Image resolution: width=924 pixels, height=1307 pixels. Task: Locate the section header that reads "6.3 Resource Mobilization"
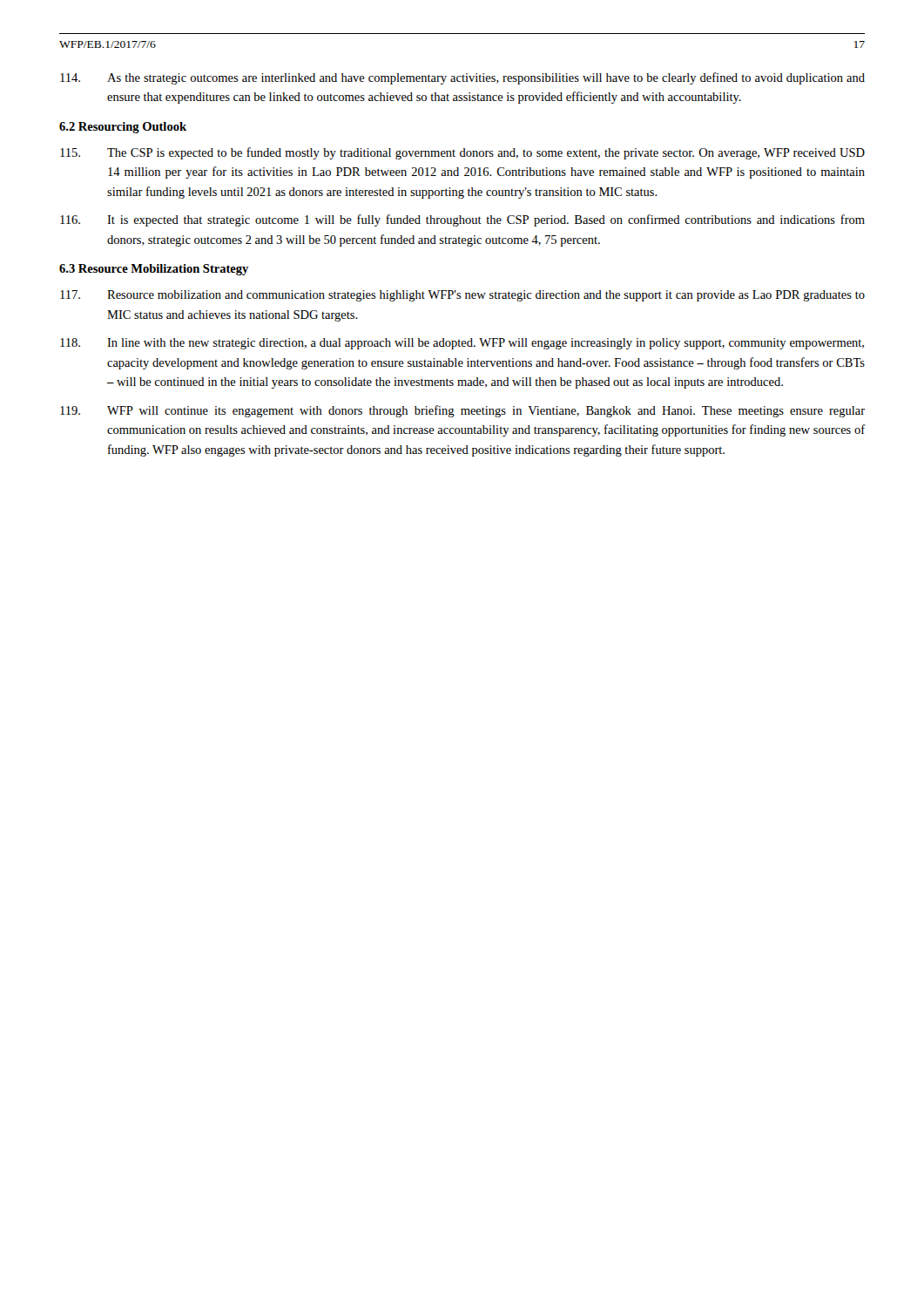click(x=154, y=269)
